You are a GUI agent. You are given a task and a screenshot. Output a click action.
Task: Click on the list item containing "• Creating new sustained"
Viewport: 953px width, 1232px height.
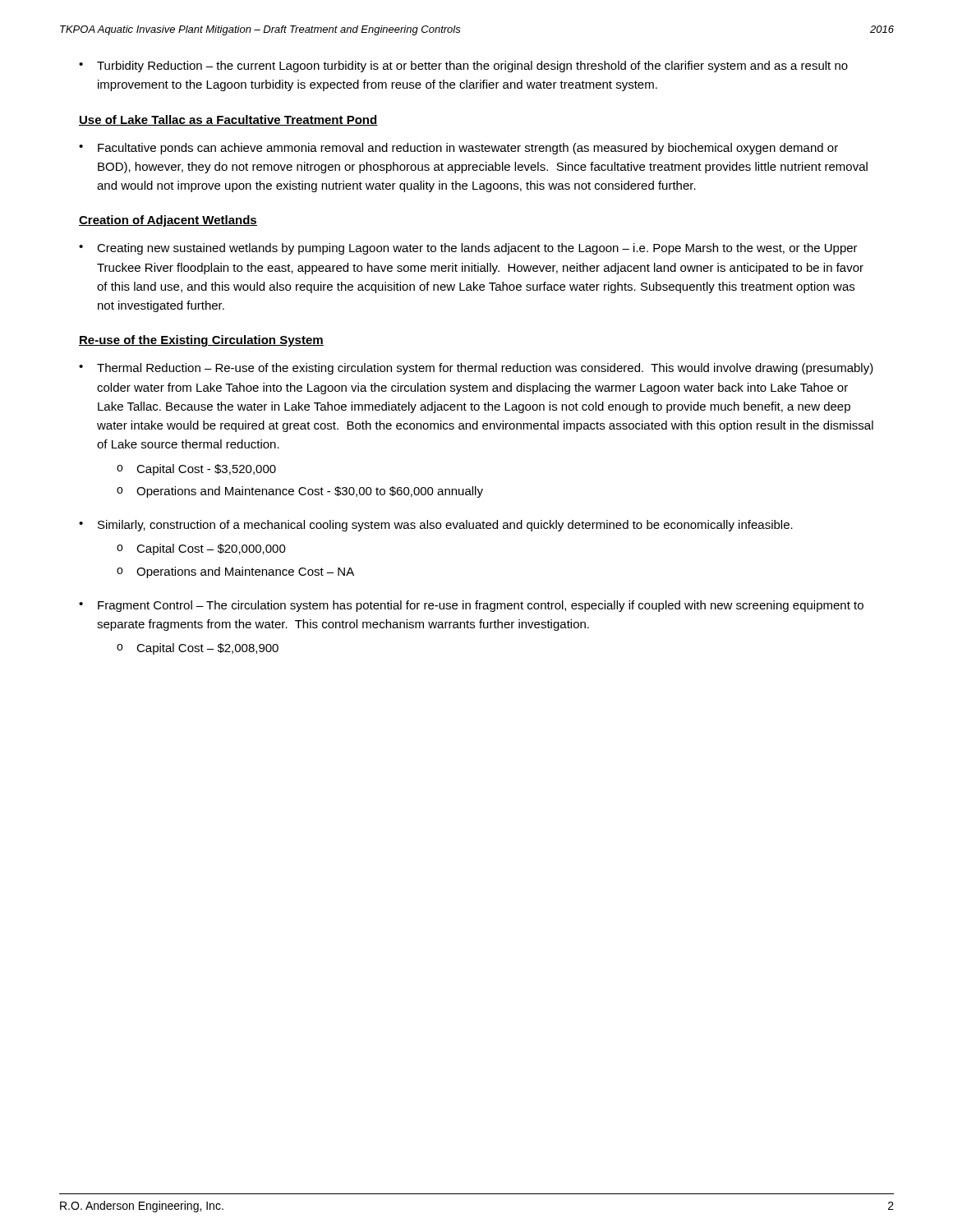pyautogui.click(x=476, y=277)
